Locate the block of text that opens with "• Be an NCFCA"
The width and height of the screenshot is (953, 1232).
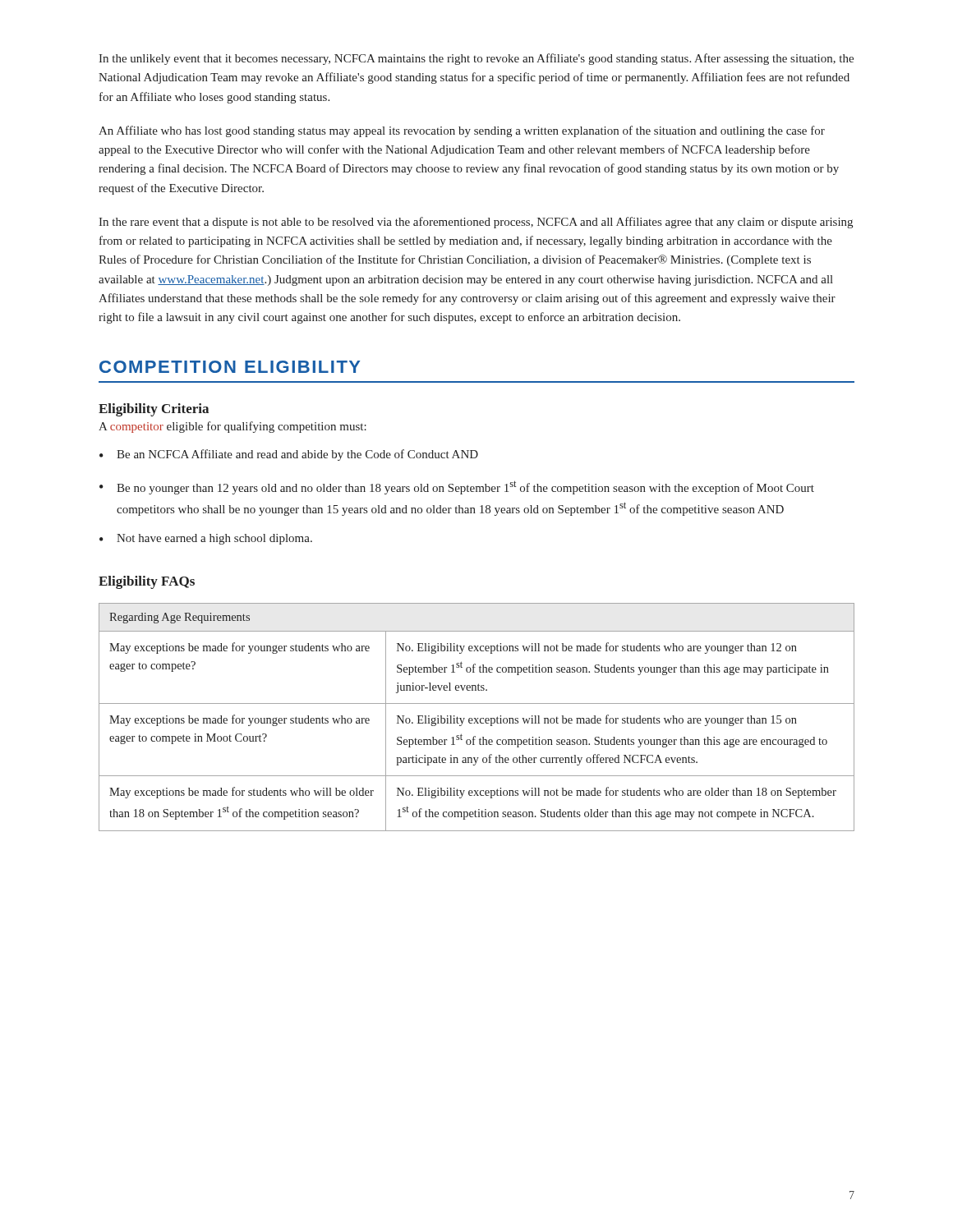click(476, 455)
